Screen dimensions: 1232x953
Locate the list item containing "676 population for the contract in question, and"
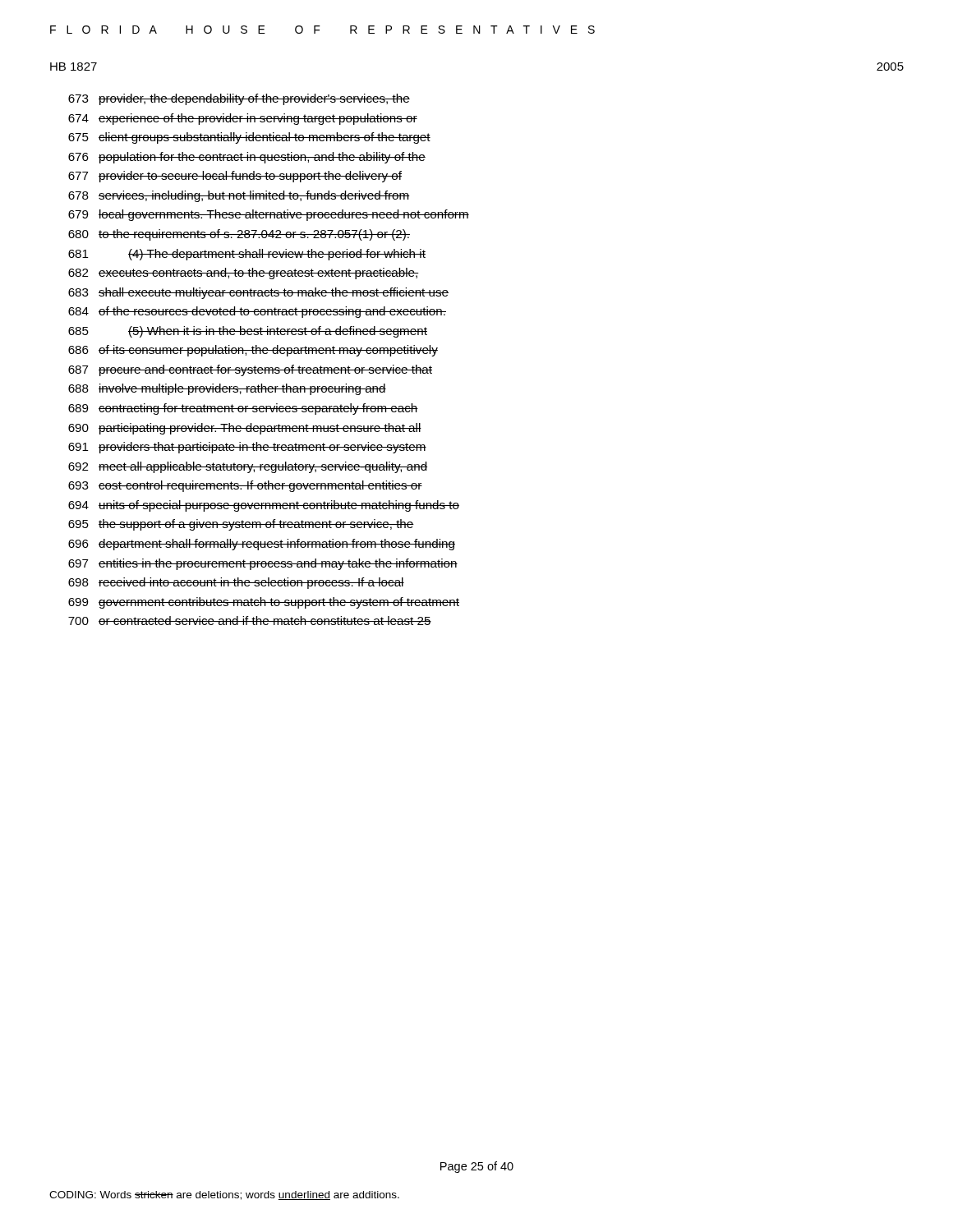[247, 158]
